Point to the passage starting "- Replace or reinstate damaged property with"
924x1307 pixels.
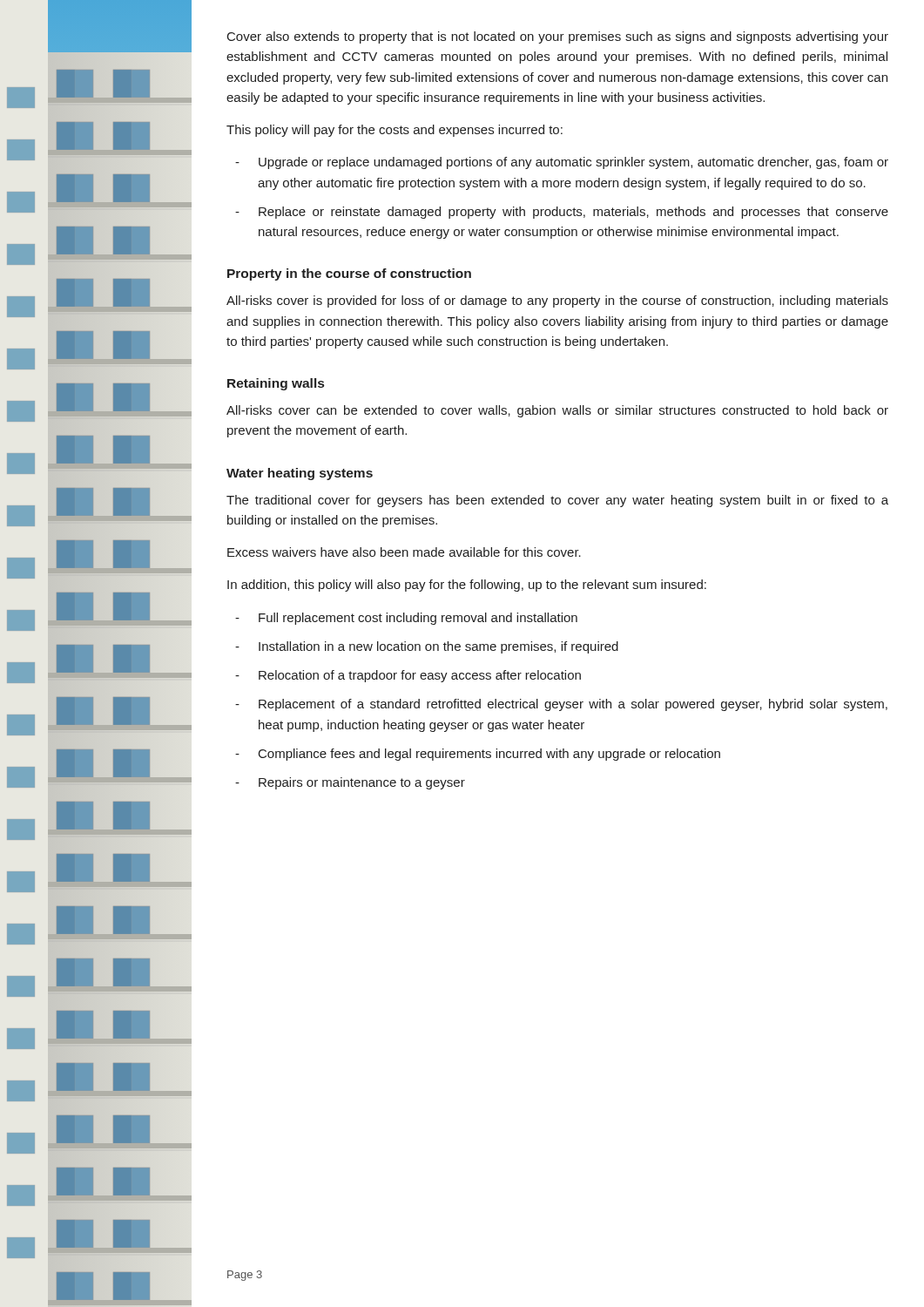click(562, 221)
